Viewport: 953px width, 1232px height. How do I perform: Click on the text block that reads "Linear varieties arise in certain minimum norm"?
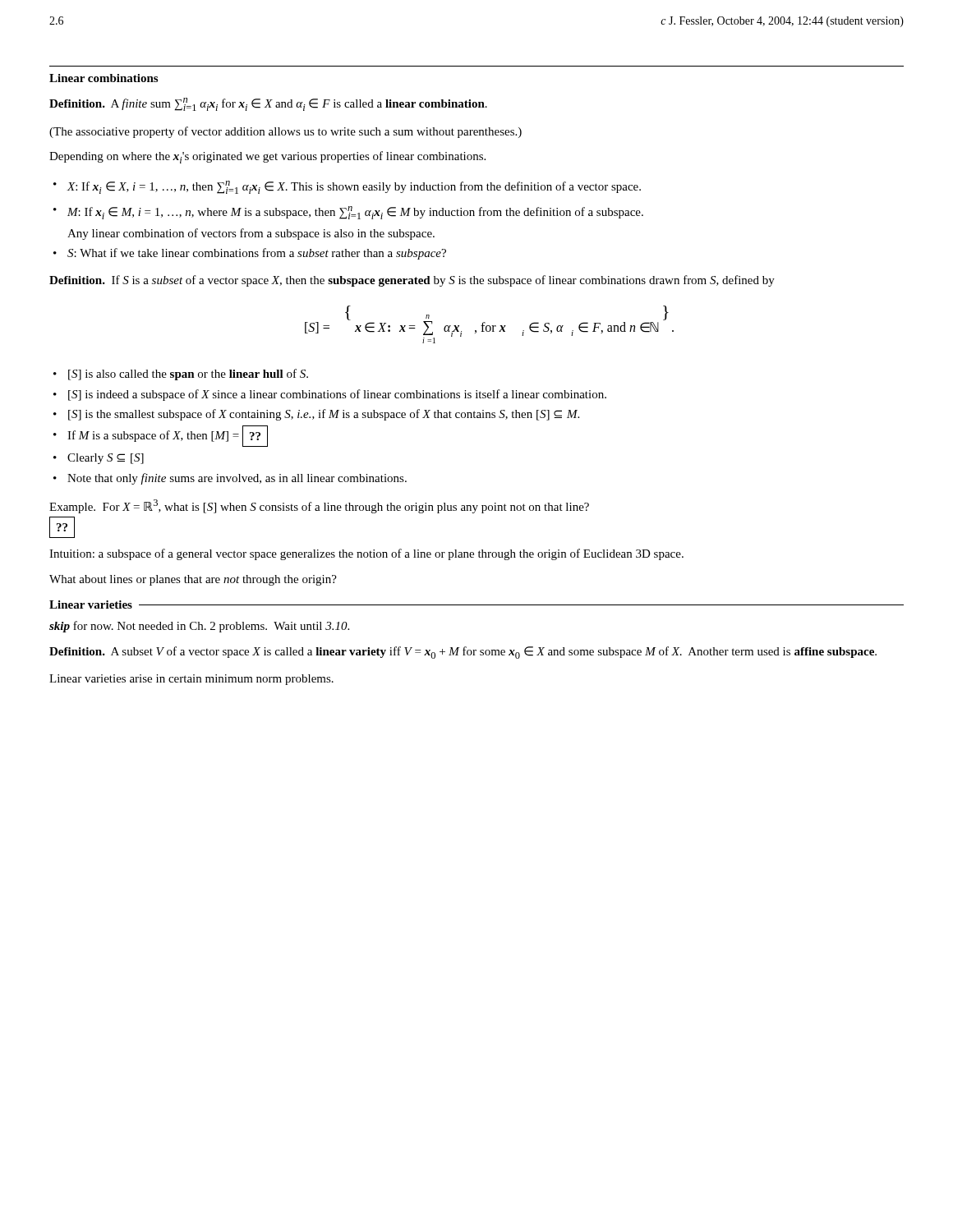tap(192, 679)
